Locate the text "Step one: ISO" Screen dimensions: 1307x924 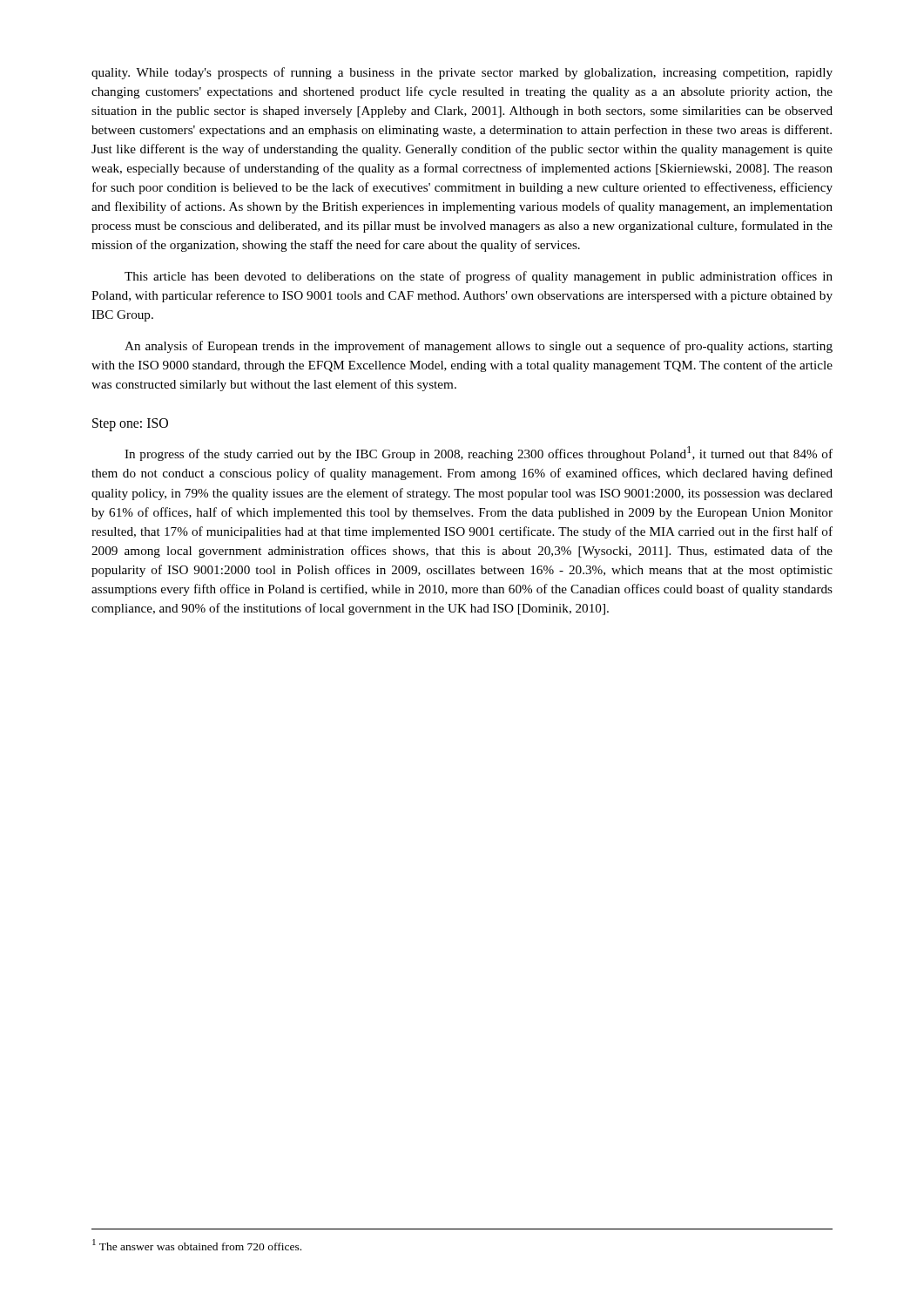130,423
